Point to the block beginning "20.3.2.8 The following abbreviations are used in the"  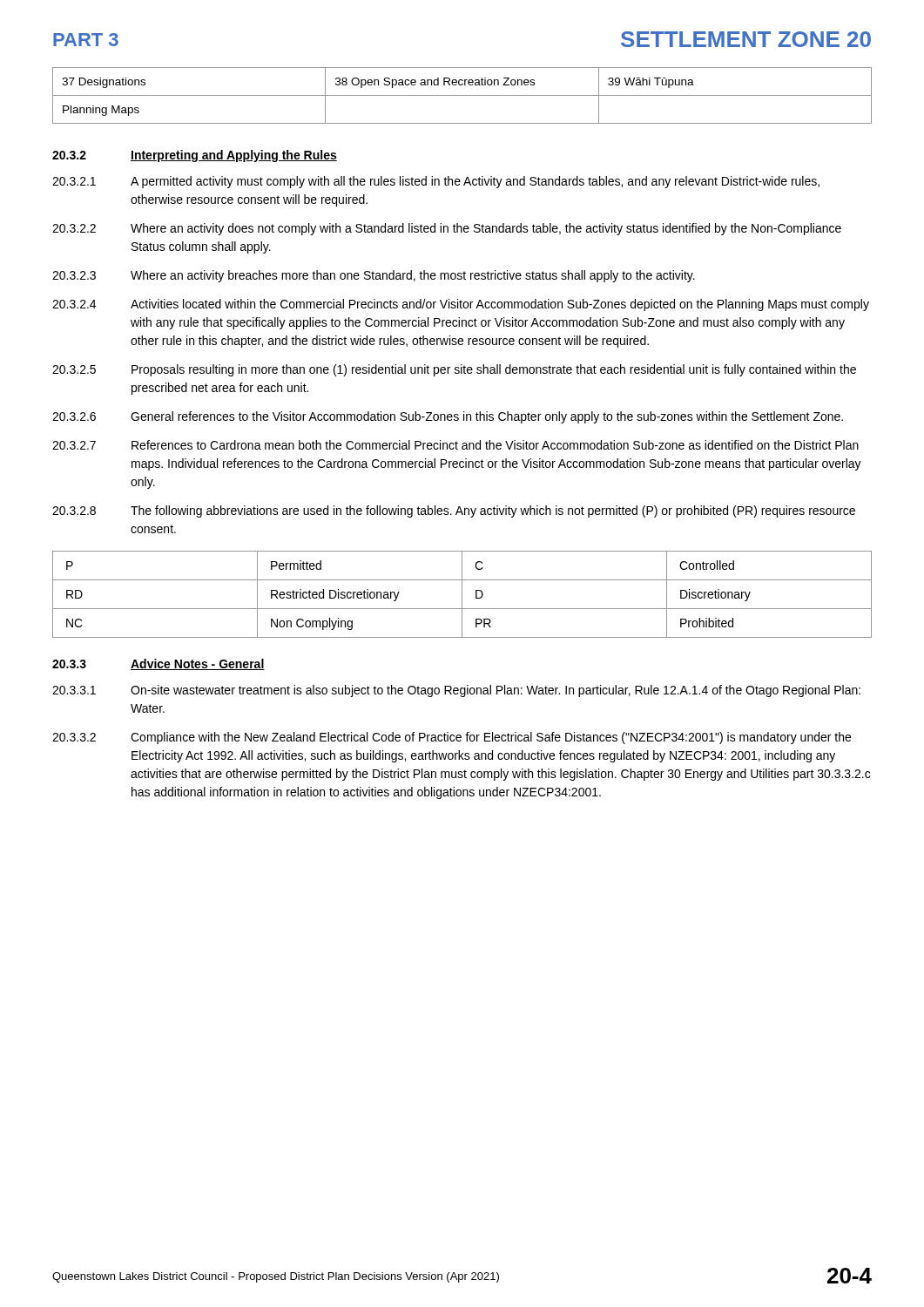click(462, 520)
